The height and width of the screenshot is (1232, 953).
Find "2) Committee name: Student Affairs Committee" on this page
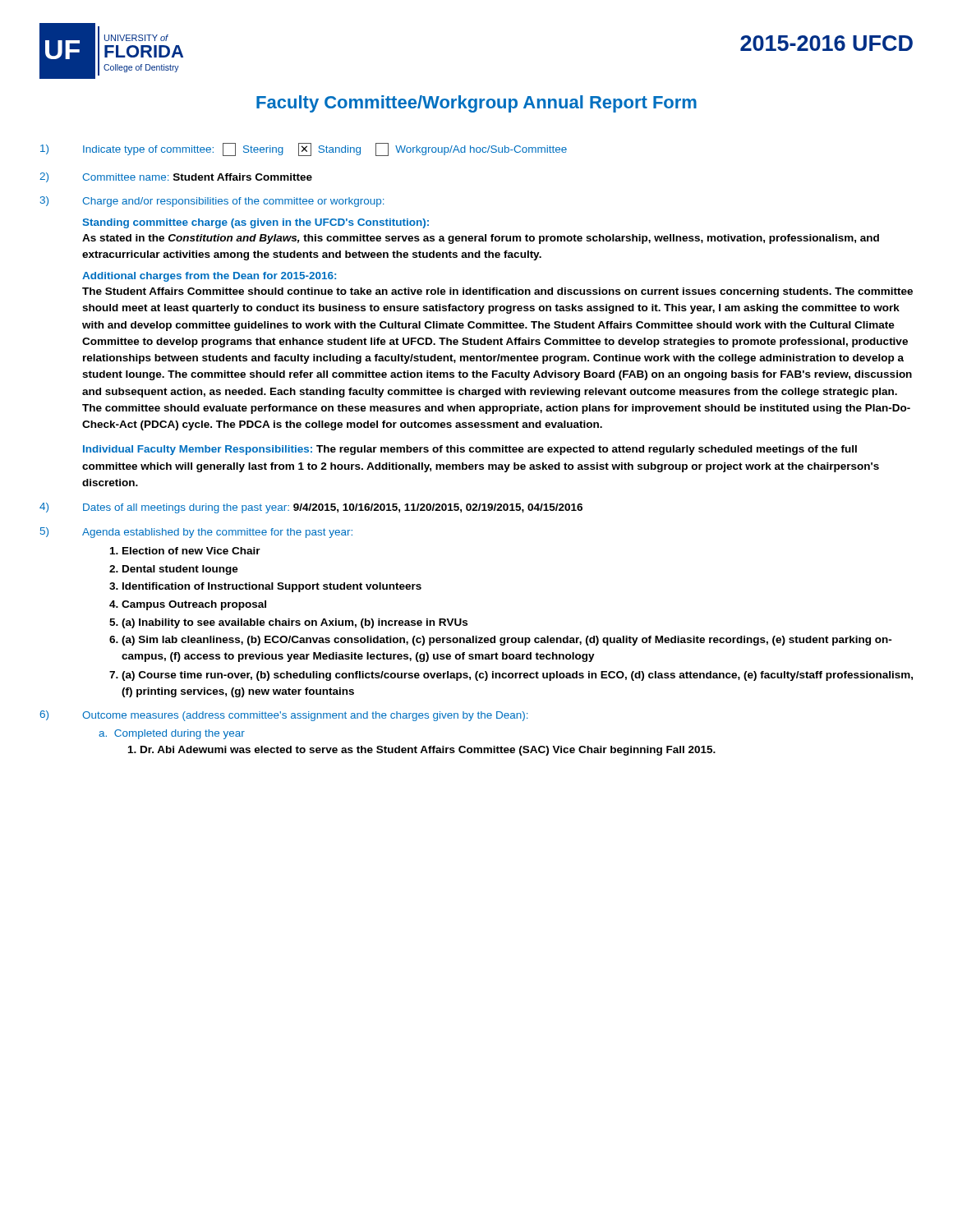click(176, 177)
